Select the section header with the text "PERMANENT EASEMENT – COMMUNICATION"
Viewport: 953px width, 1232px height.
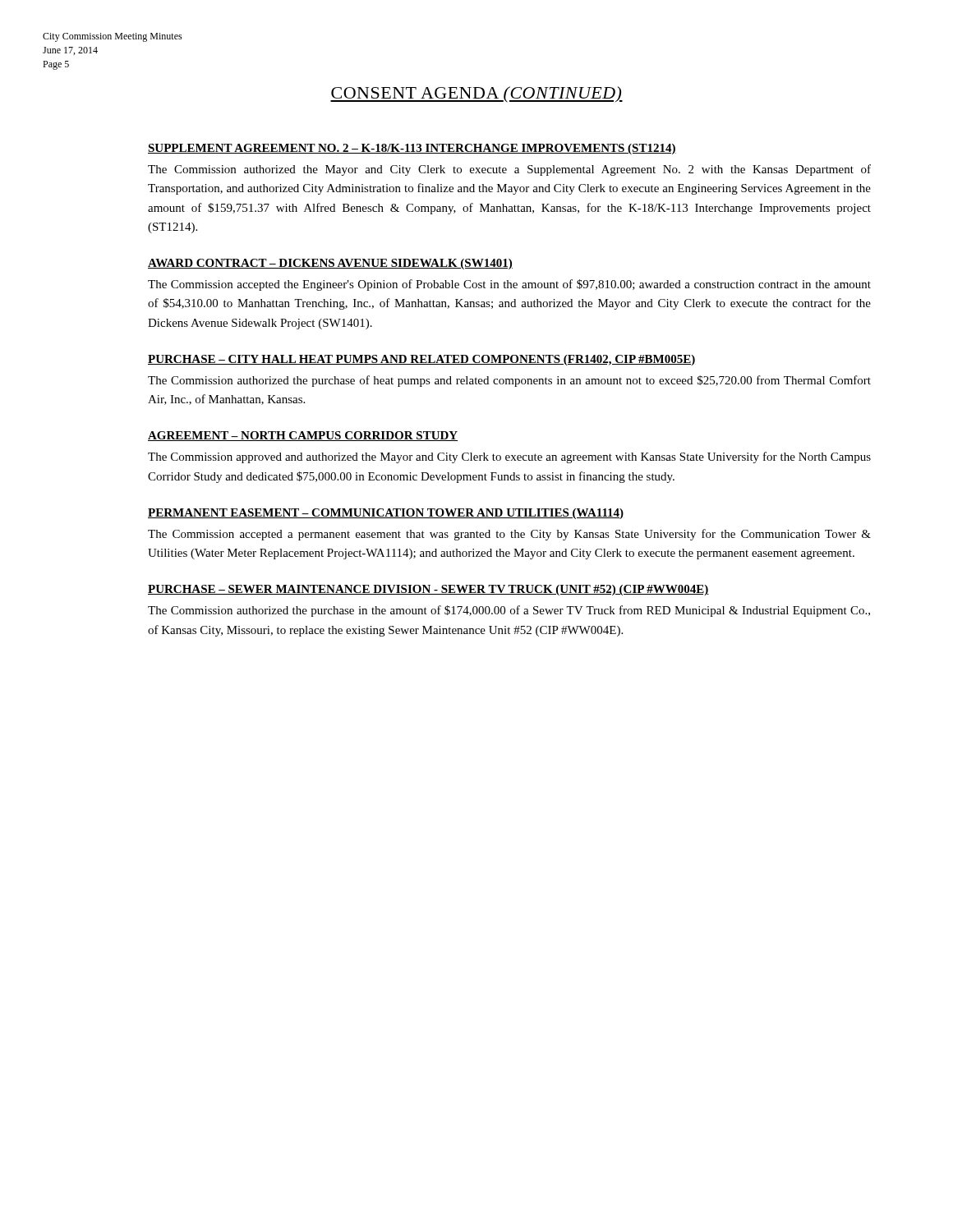386,512
